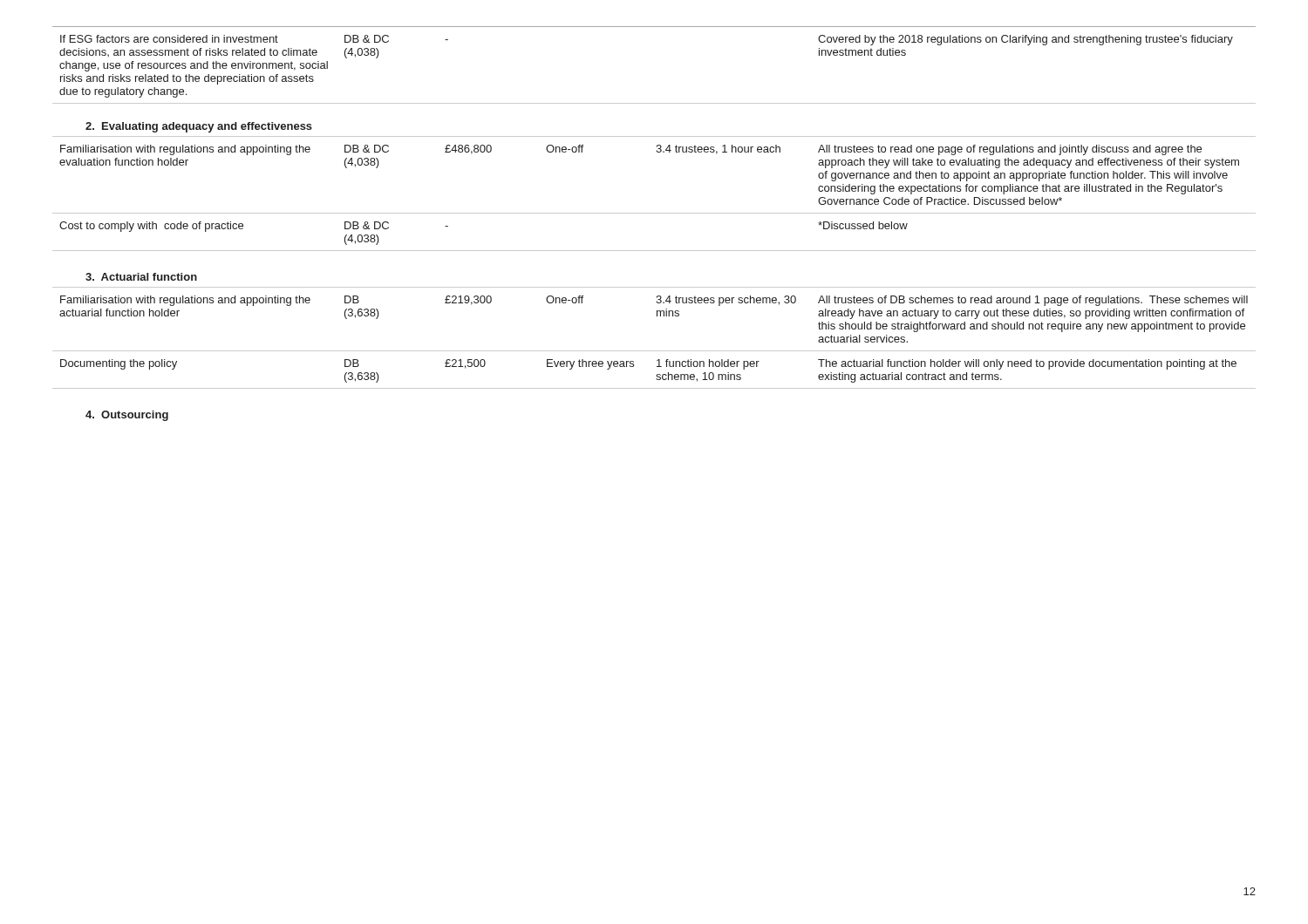Screen dimensions: 924x1308
Task: Point to "2. Evaluating adequacy and effectiveness"
Action: [199, 126]
